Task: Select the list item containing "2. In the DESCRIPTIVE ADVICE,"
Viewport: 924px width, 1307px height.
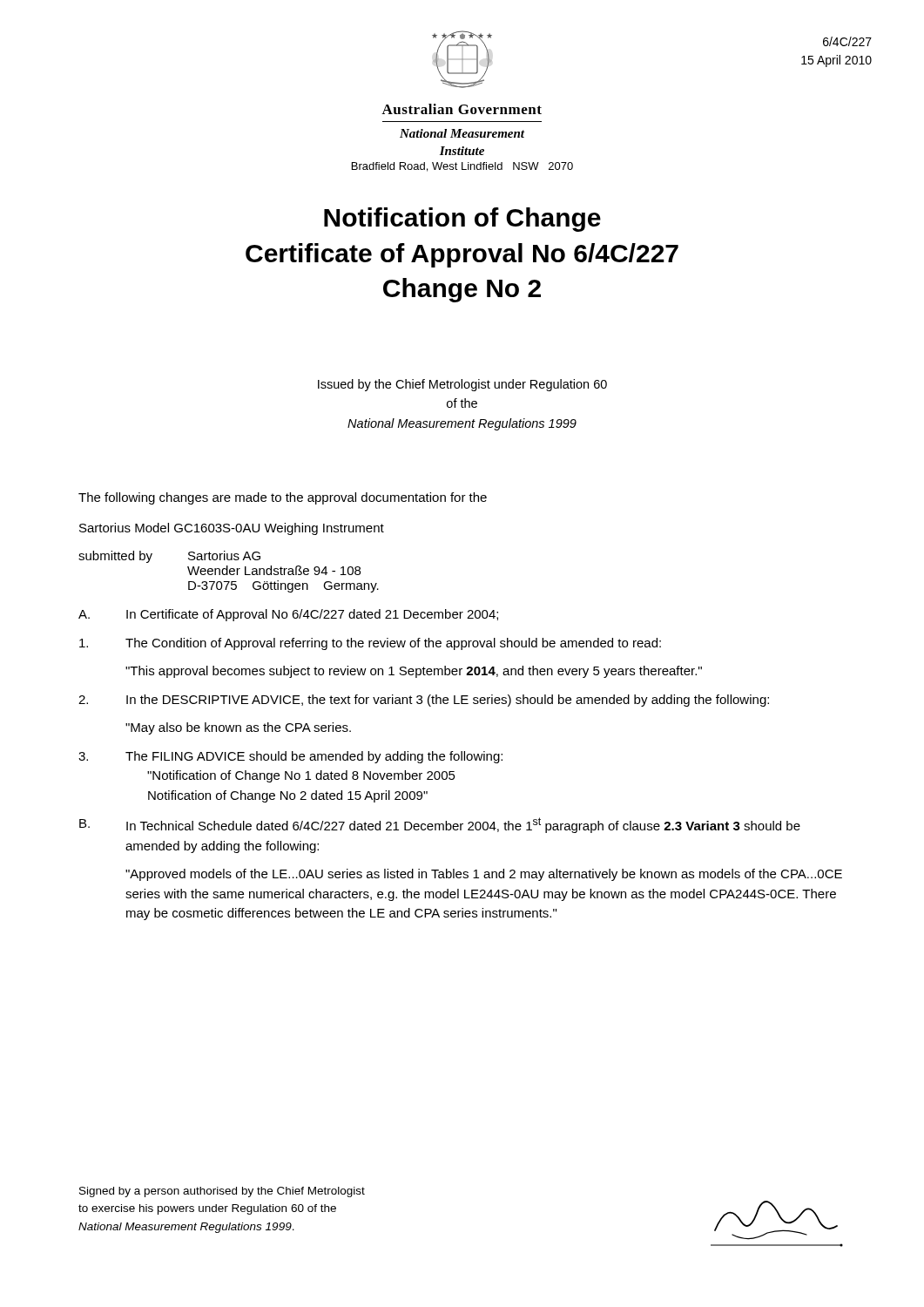Action: 462,700
